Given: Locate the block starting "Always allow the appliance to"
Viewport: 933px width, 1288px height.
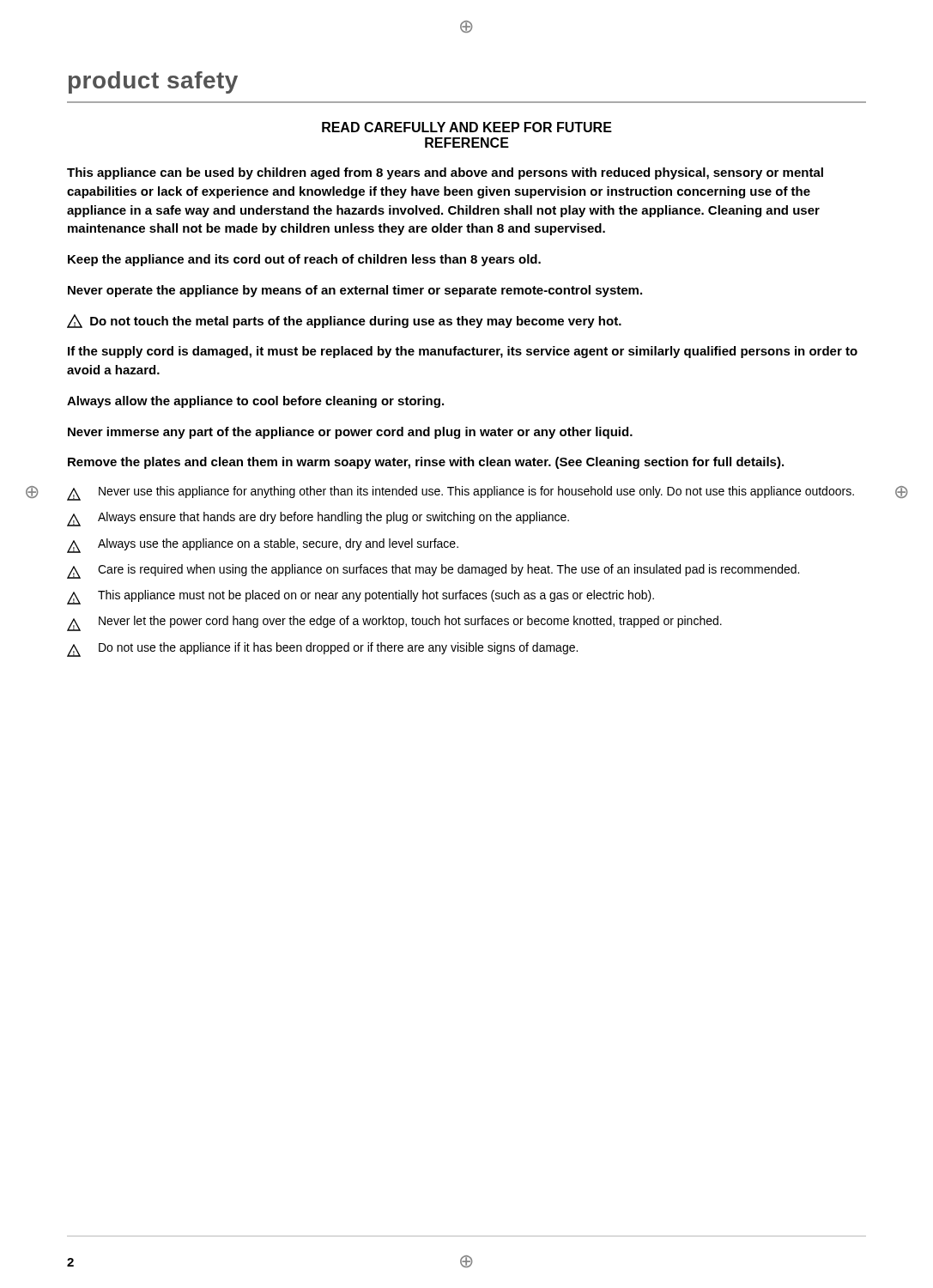Looking at the screenshot, I should click(x=256, y=400).
